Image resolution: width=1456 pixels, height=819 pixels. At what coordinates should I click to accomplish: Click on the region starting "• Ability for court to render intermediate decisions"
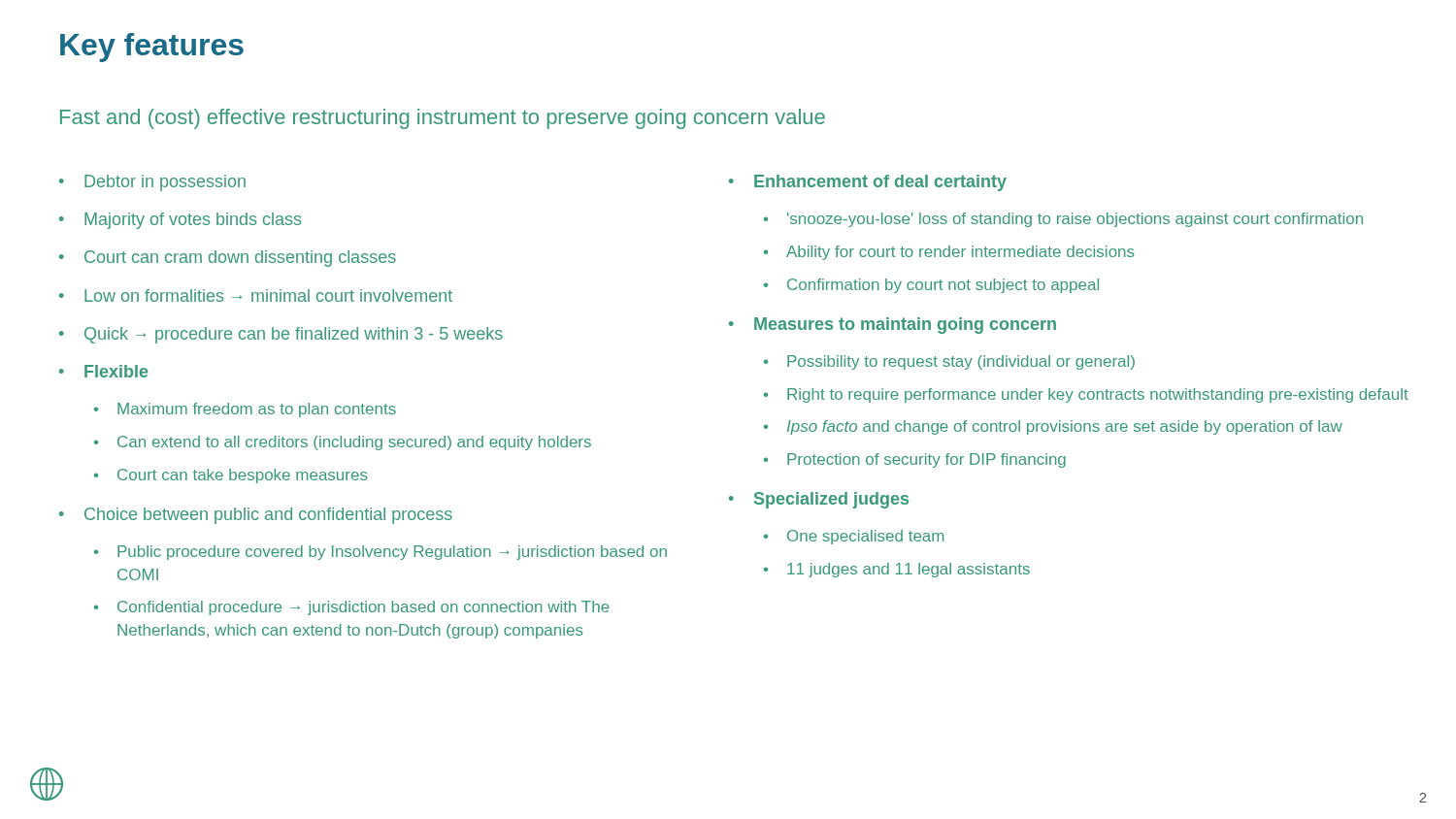[x=1095, y=252]
